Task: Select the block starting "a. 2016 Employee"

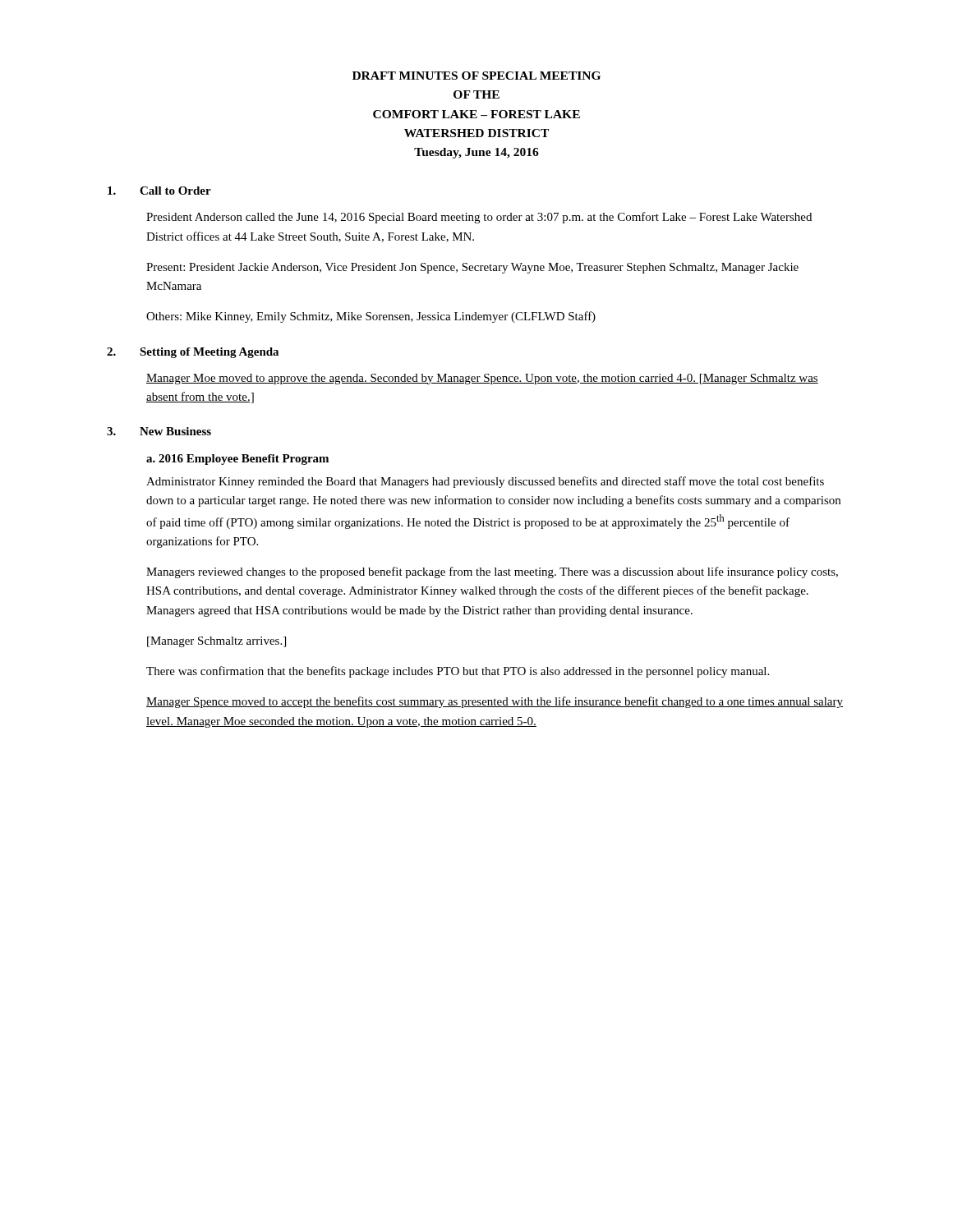Action: [x=238, y=458]
